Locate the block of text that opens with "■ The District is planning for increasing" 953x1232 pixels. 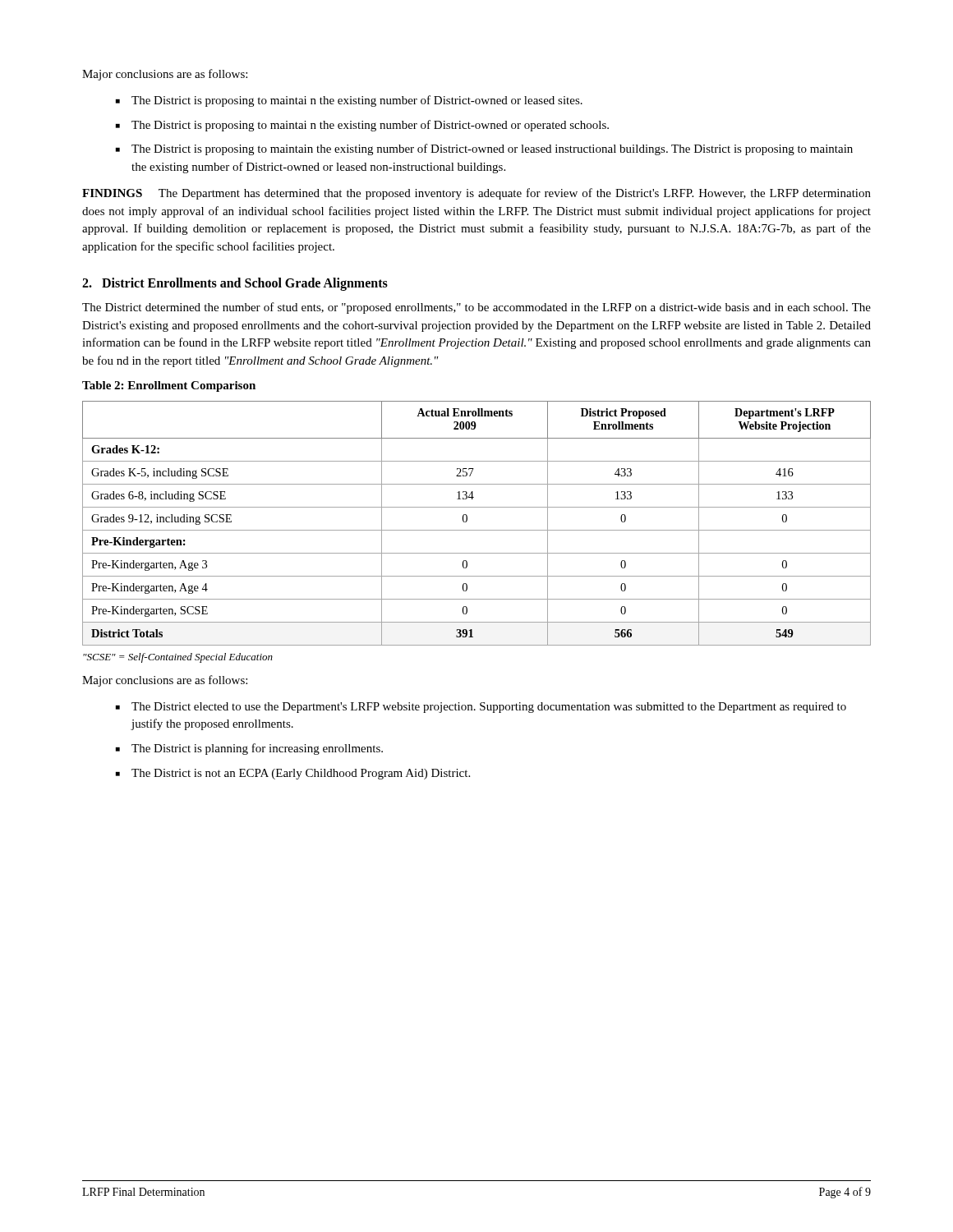249,749
